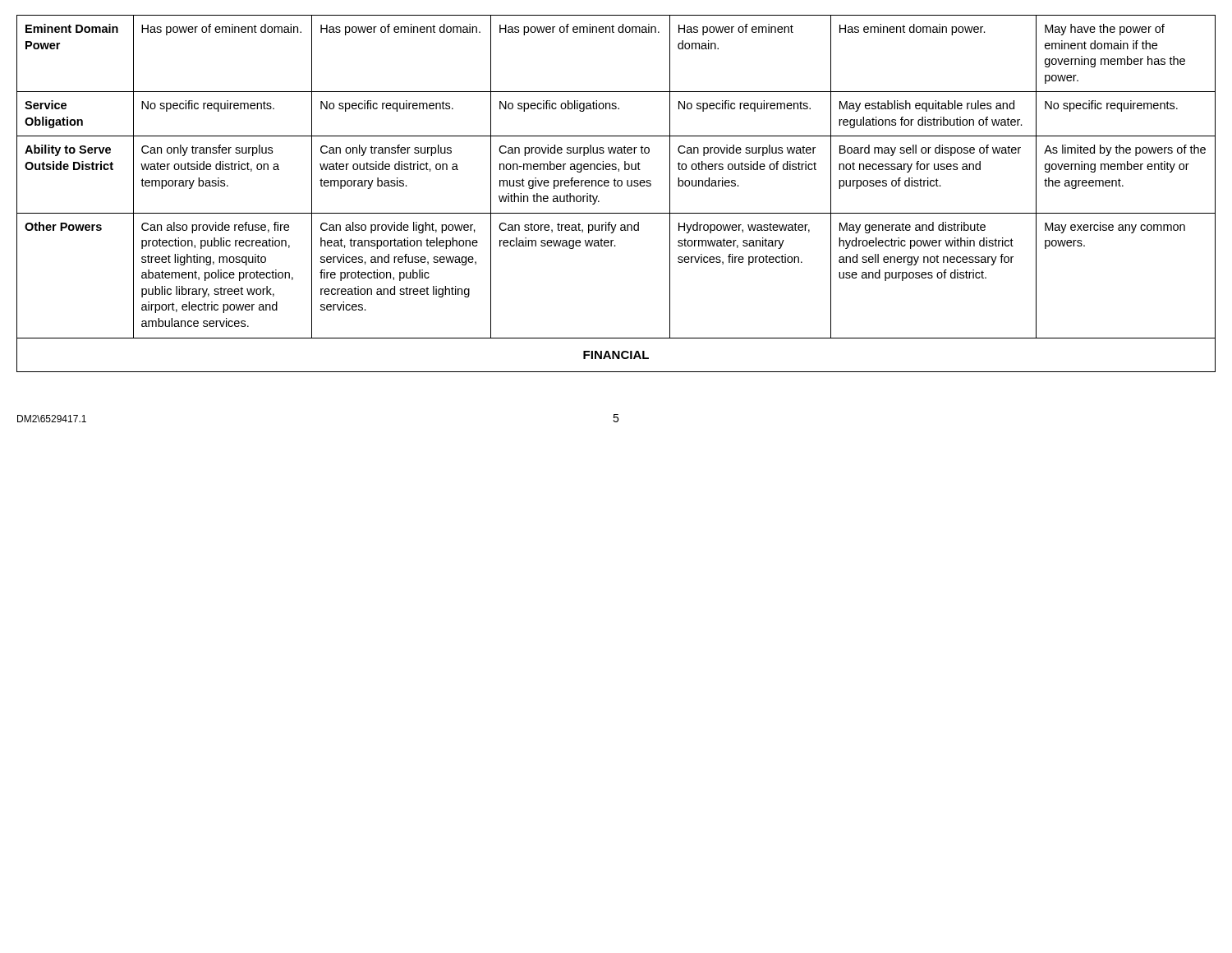Locate a table
Viewport: 1232px width, 953px height.
616,193
